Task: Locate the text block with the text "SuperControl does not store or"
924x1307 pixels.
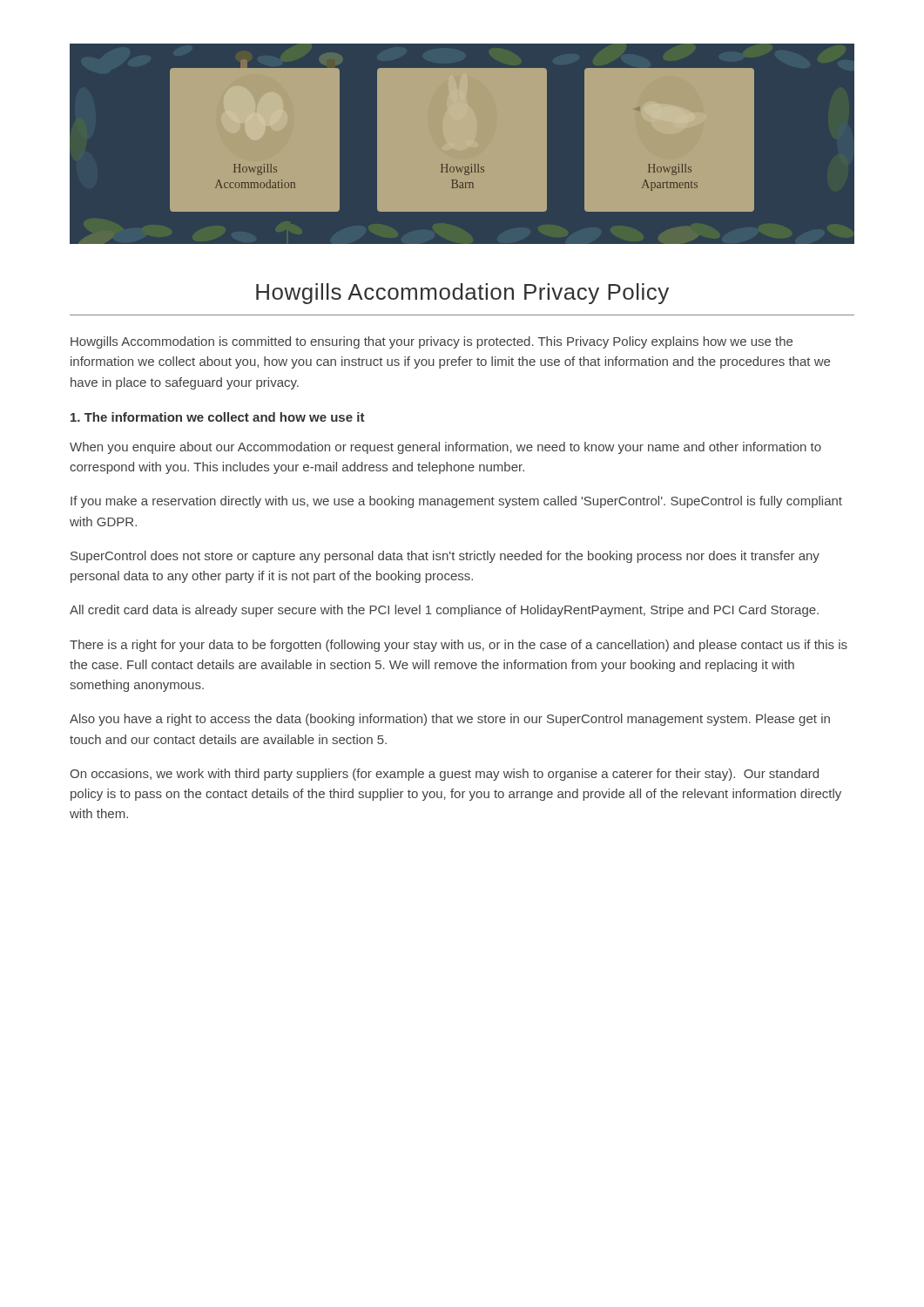Action: pos(445,565)
